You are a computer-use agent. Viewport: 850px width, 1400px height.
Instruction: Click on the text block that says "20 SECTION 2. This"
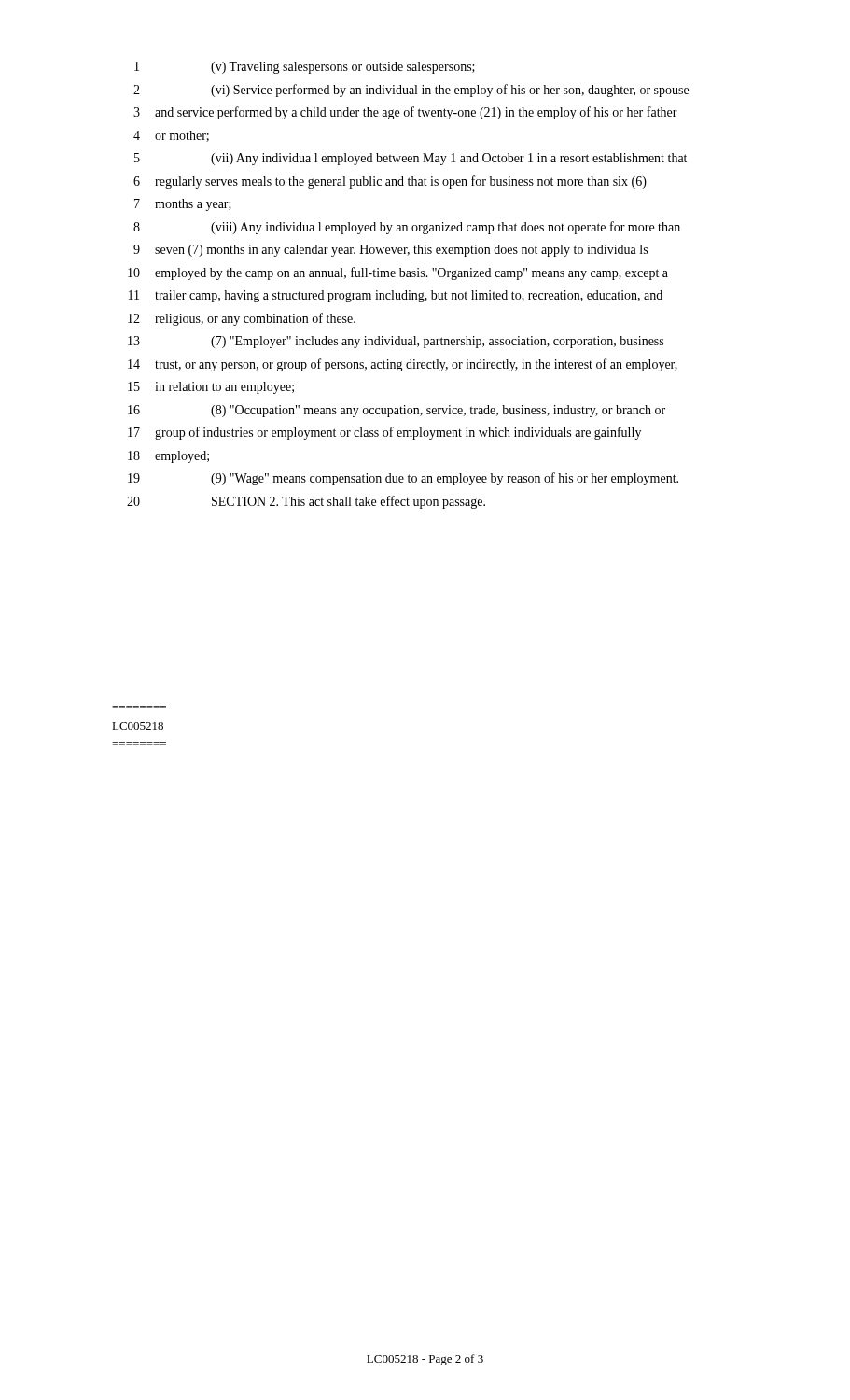pyautogui.click(x=444, y=502)
